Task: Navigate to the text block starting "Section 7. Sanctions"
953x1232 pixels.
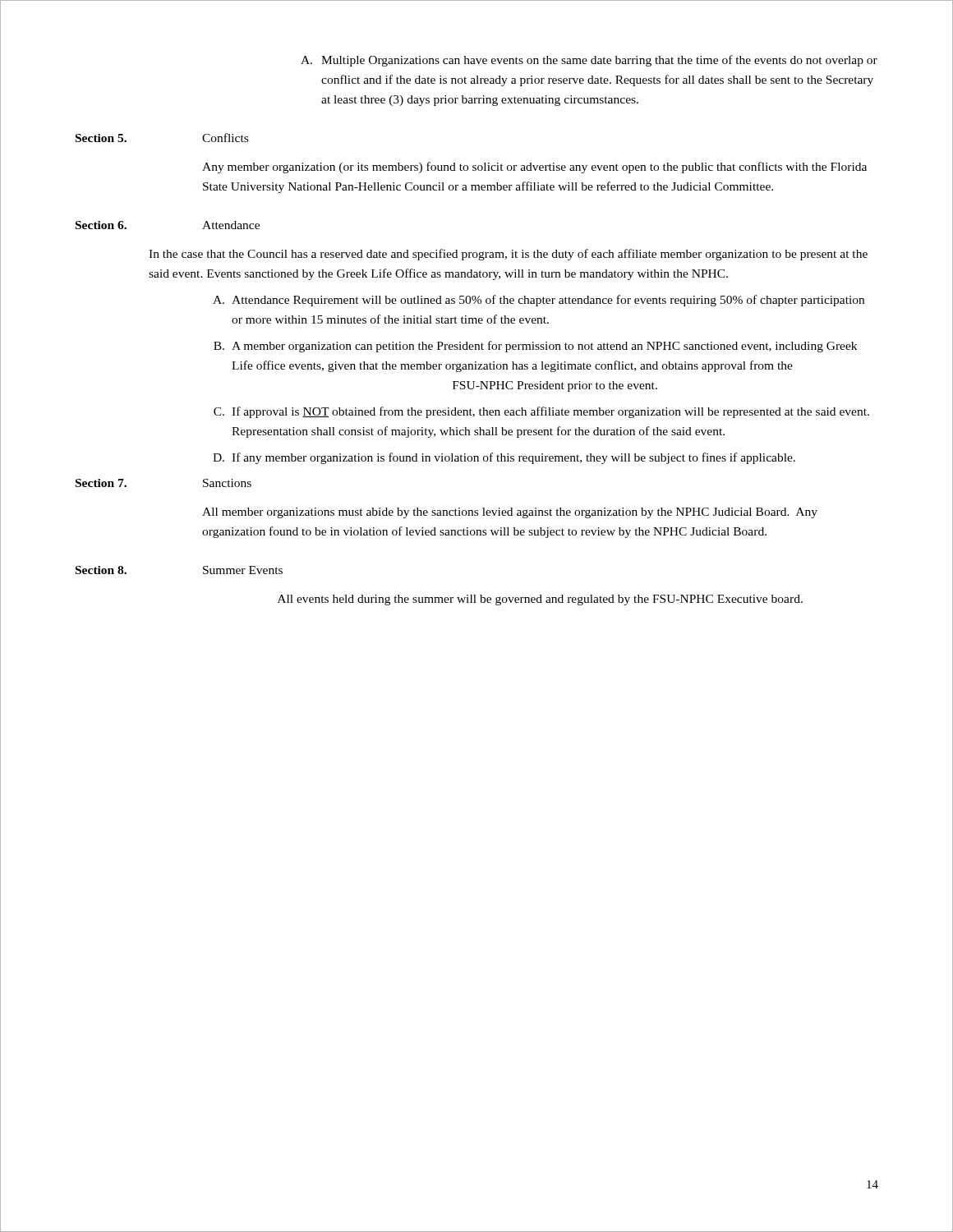Action: point(100,483)
